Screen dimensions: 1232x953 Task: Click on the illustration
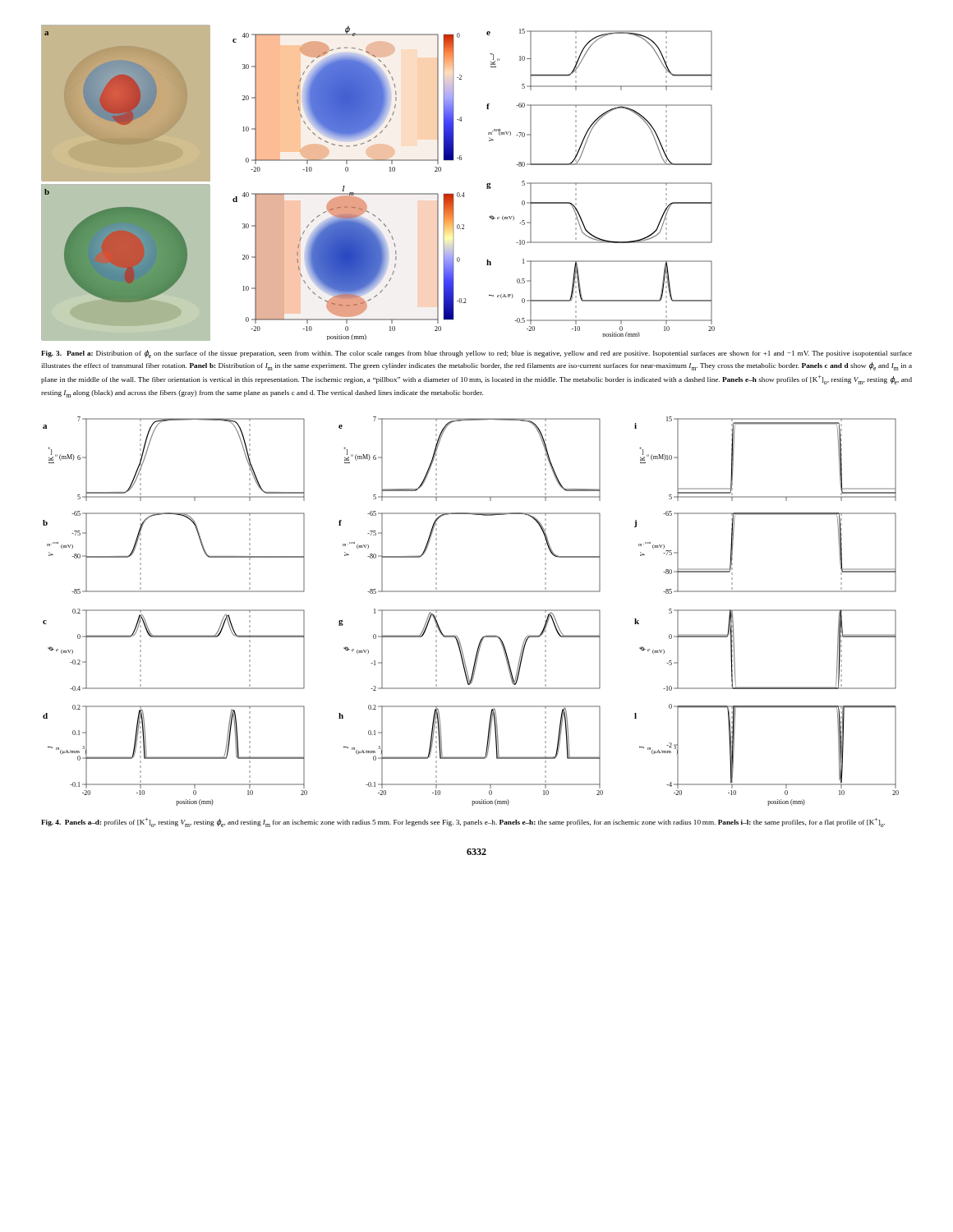pos(476,184)
